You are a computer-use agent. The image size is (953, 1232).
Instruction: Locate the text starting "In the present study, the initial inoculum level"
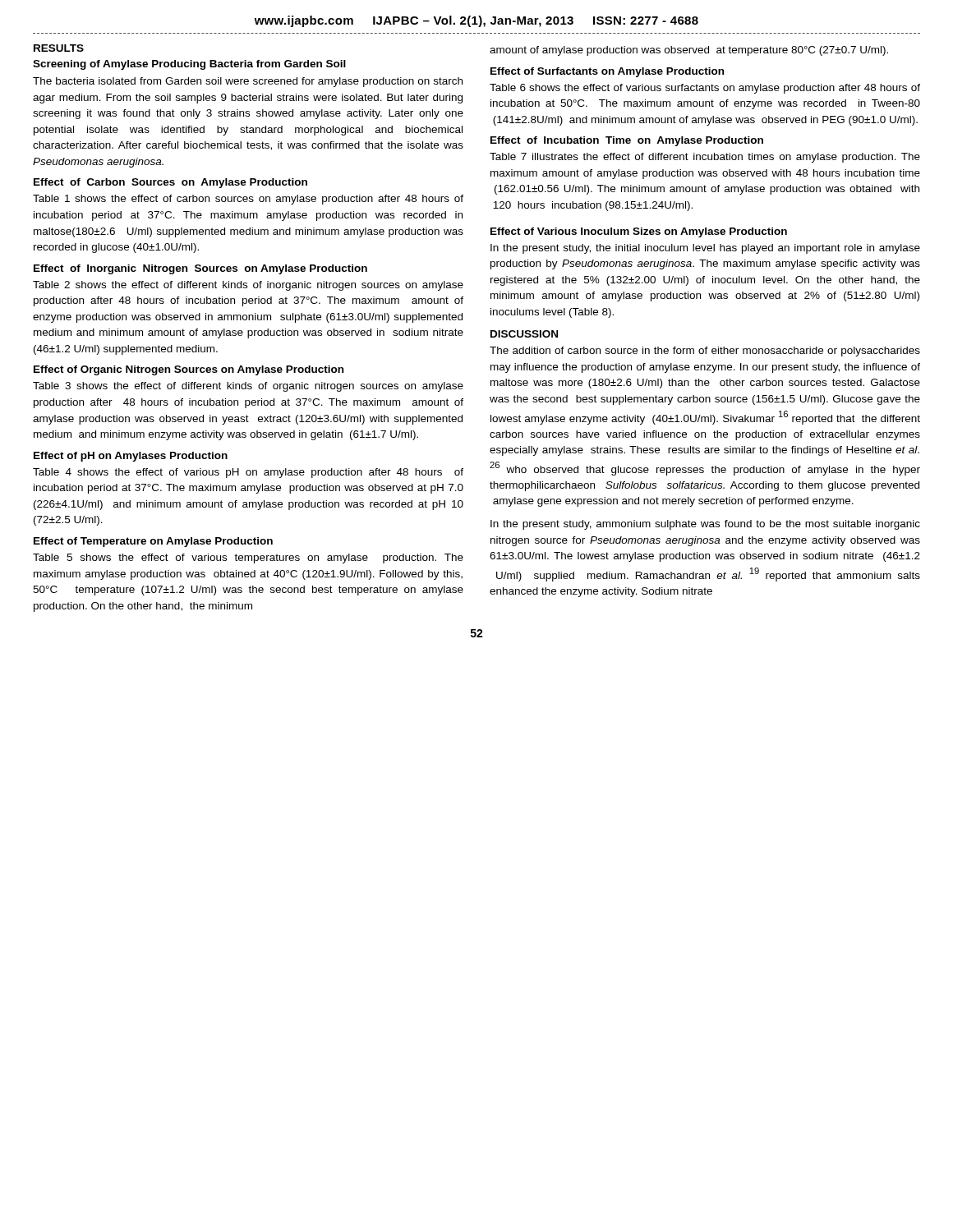pyautogui.click(x=705, y=280)
